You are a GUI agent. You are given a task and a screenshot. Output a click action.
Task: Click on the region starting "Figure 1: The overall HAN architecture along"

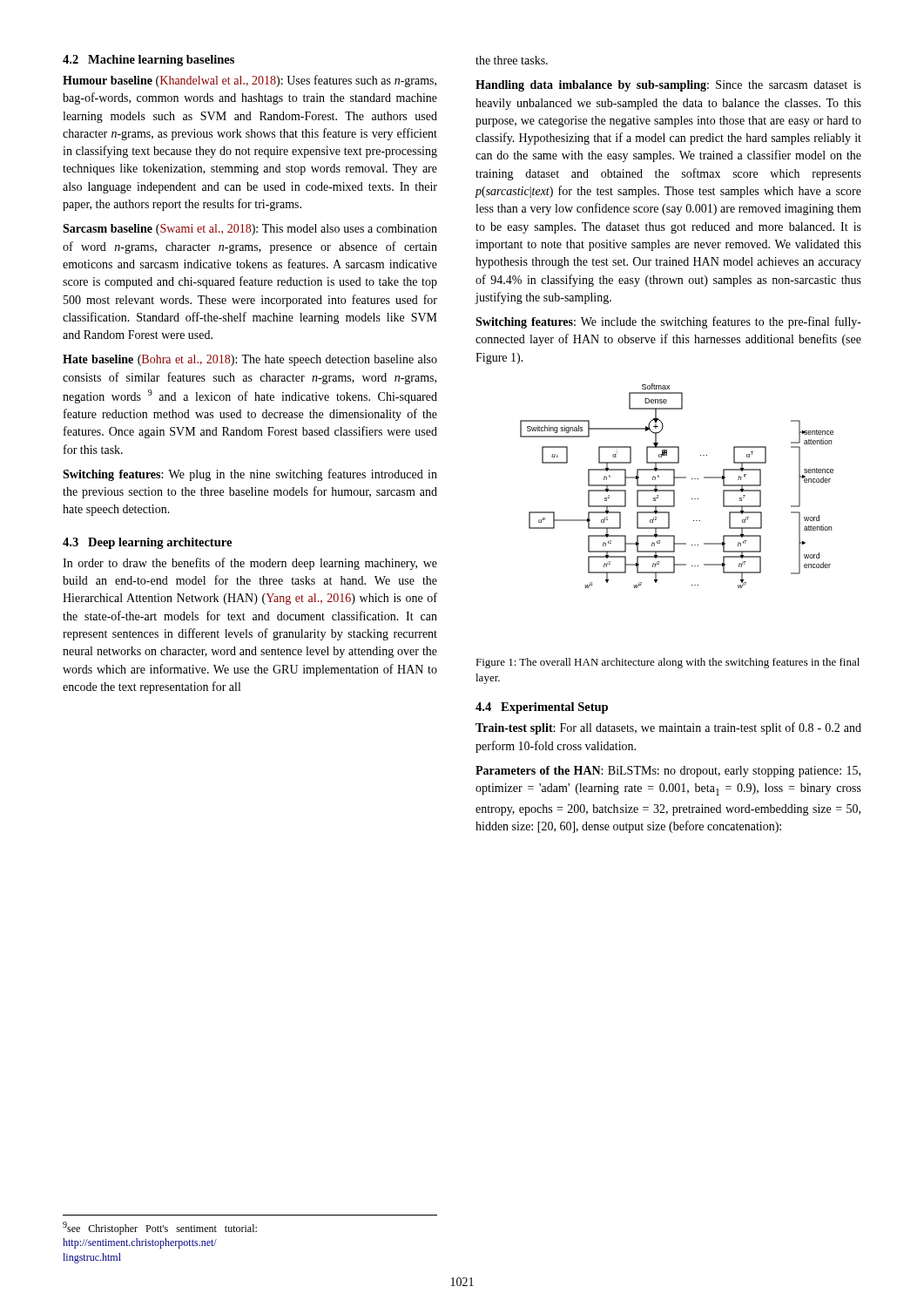click(x=668, y=670)
